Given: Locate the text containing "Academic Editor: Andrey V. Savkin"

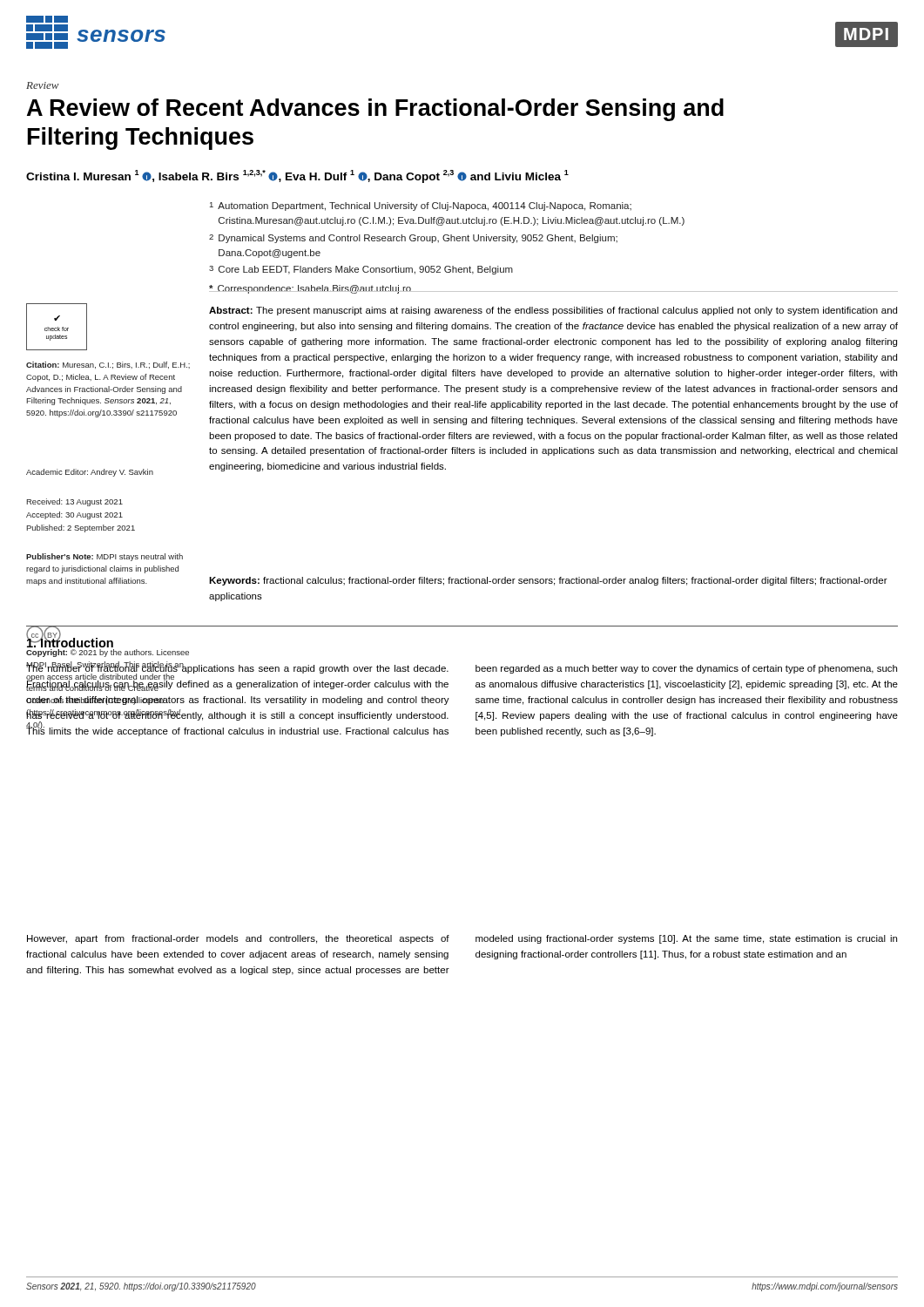Looking at the screenshot, I should click(x=90, y=472).
